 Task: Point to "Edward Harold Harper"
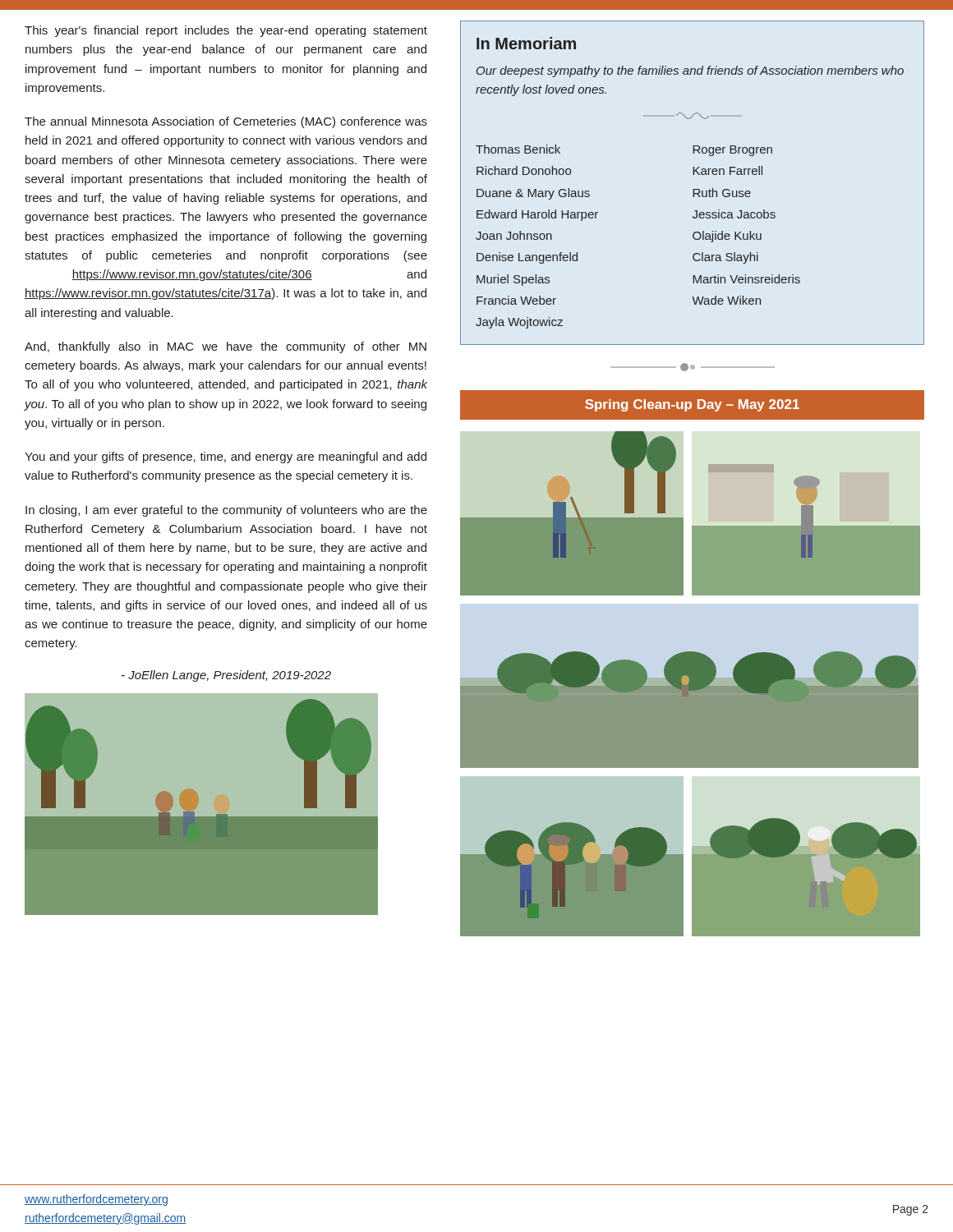click(537, 214)
